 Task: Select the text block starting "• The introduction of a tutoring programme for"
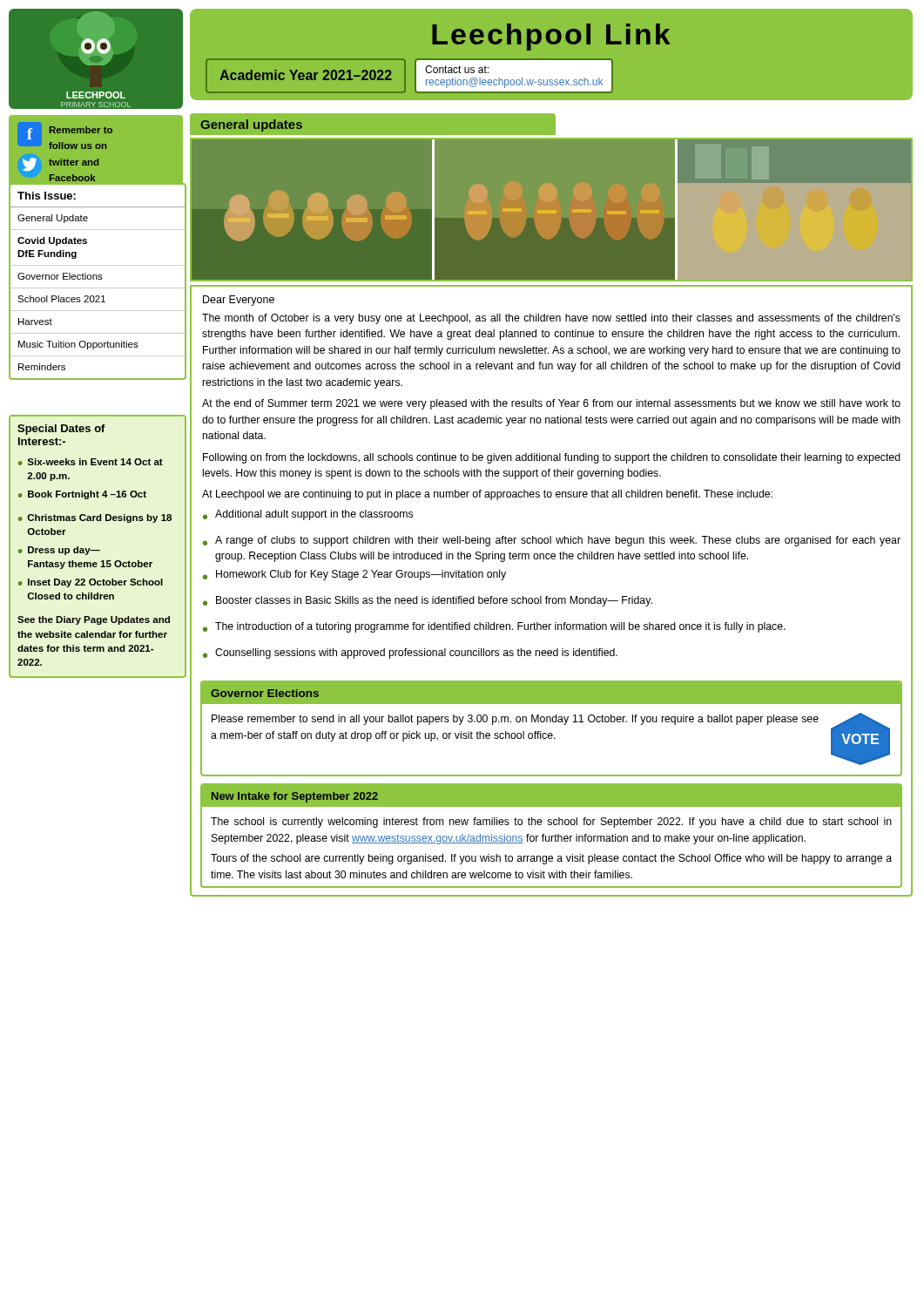[x=494, y=630]
